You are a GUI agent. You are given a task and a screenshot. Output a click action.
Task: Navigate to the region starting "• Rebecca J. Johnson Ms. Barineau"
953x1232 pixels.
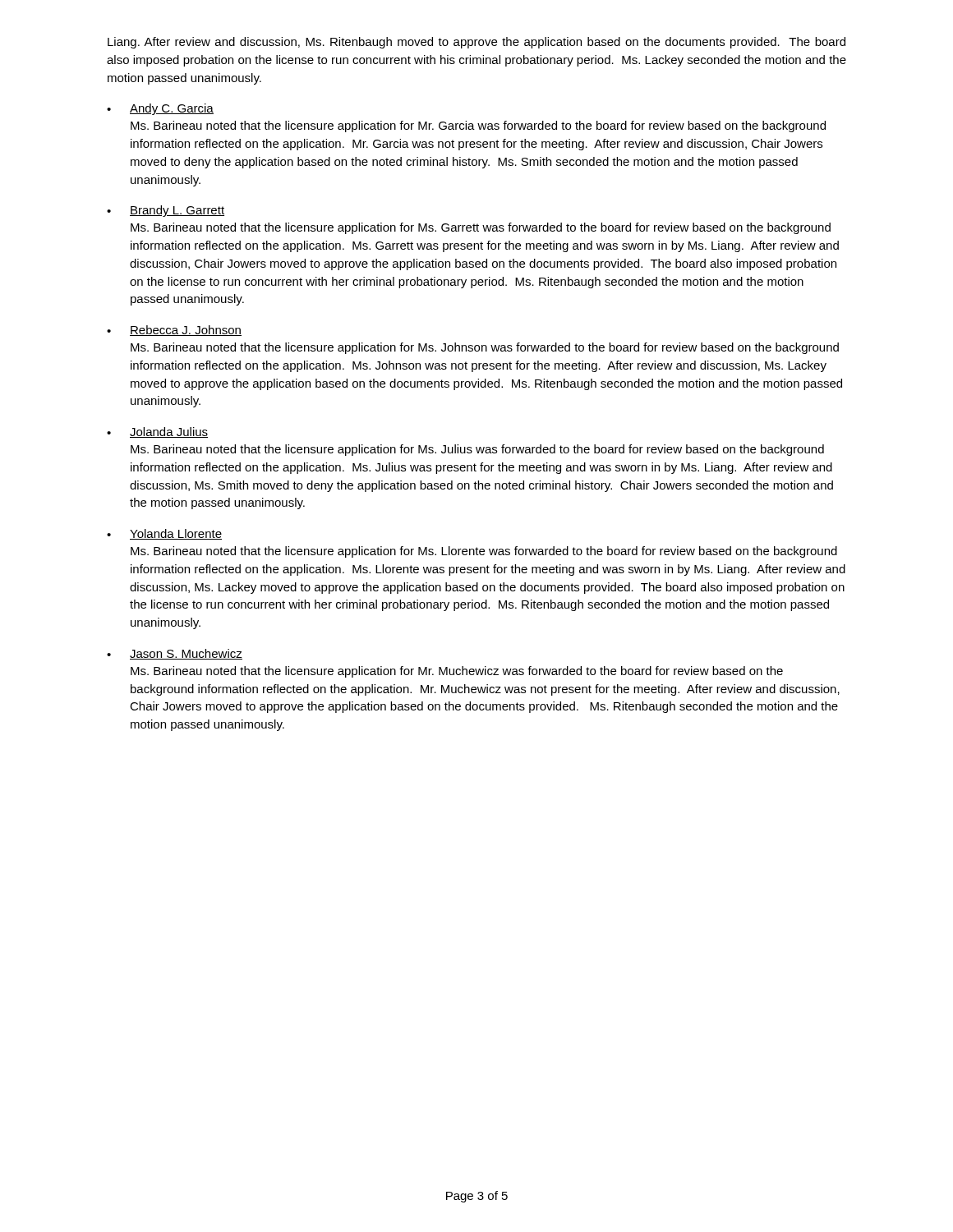476,366
